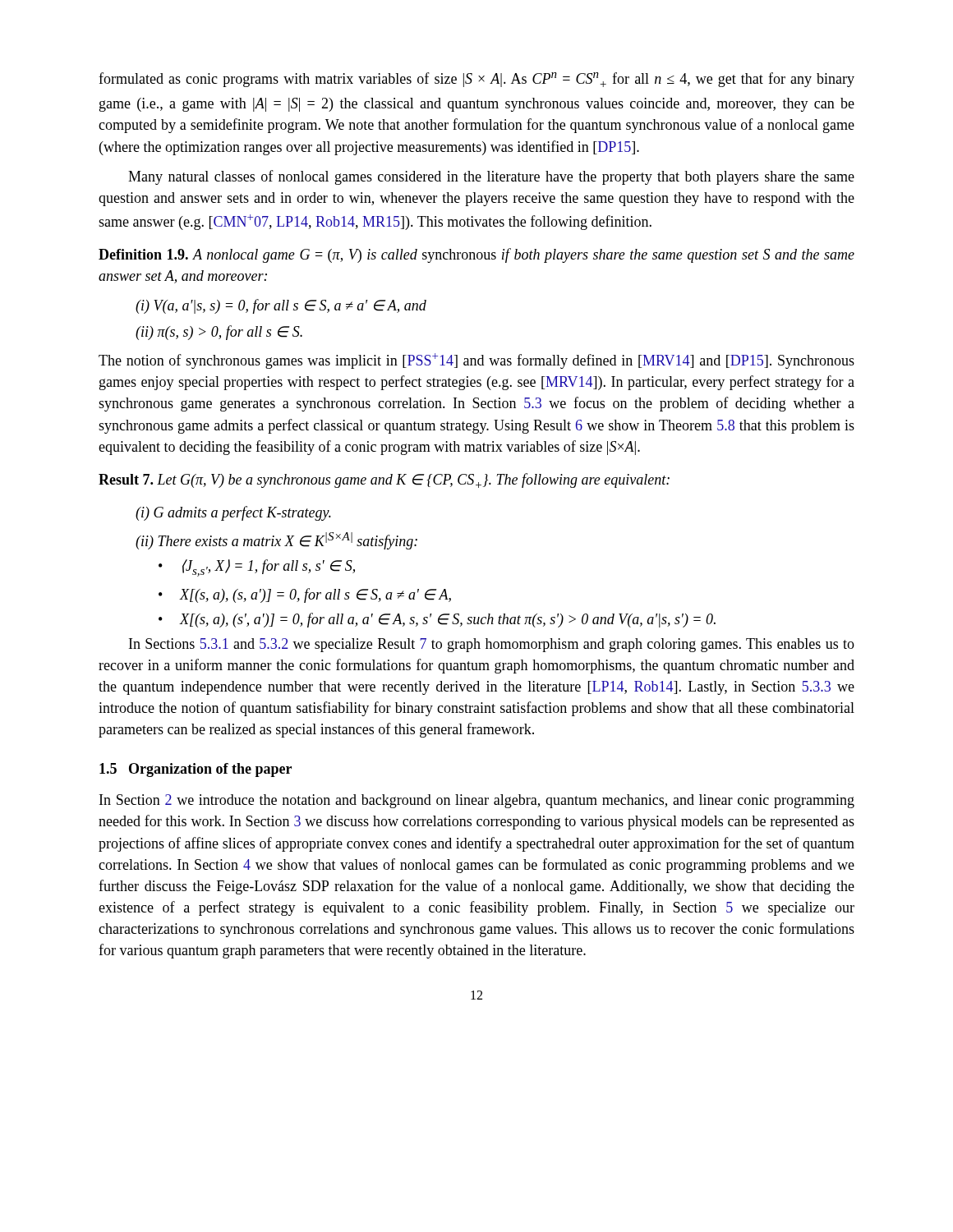
Task: Locate the text starting "In Section 2 we introduce the notation"
Action: 476,875
